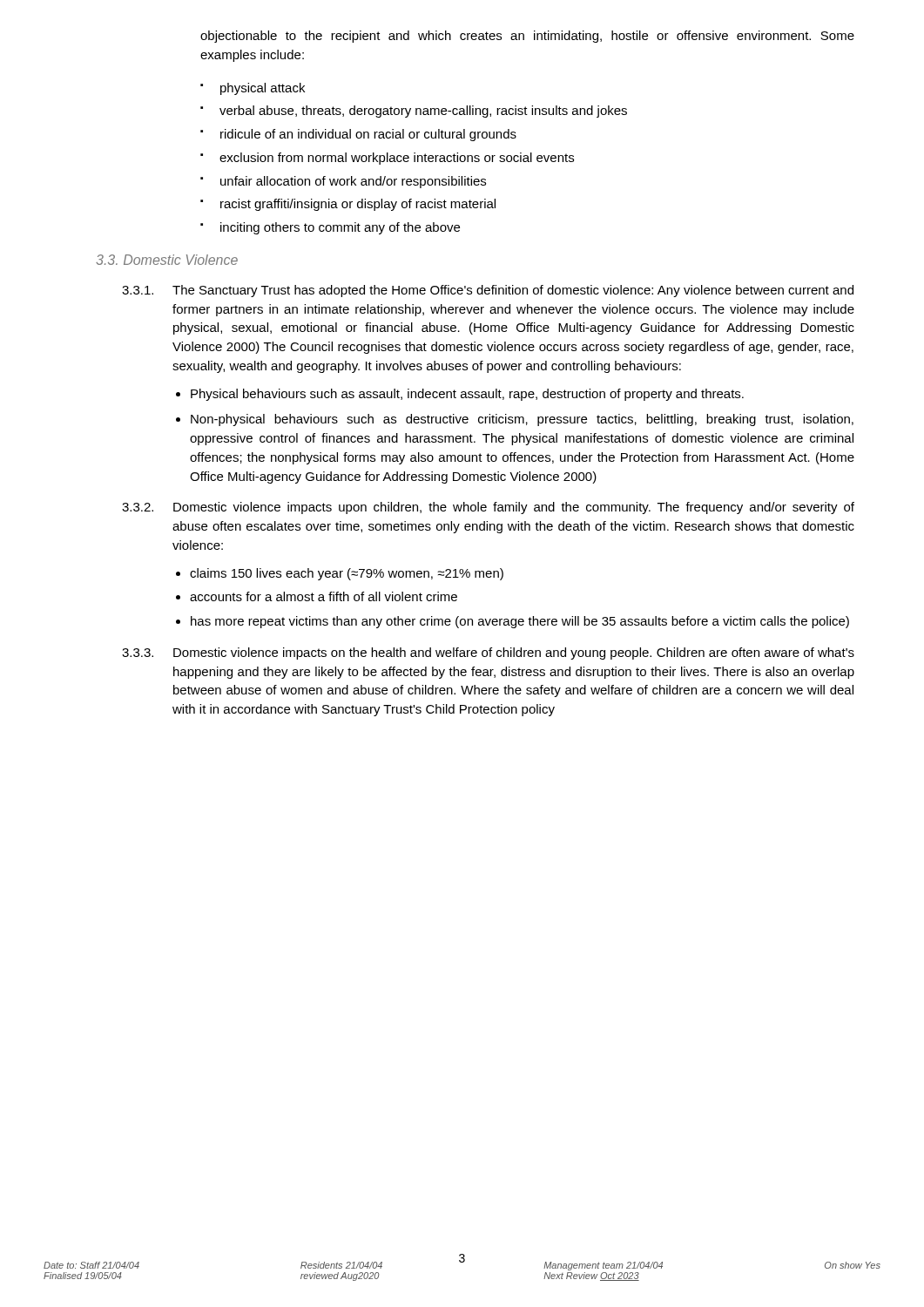Point to the region starting "claims 150 lives each year"
The height and width of the screenshot is (1307, 924).
(347, 572)
